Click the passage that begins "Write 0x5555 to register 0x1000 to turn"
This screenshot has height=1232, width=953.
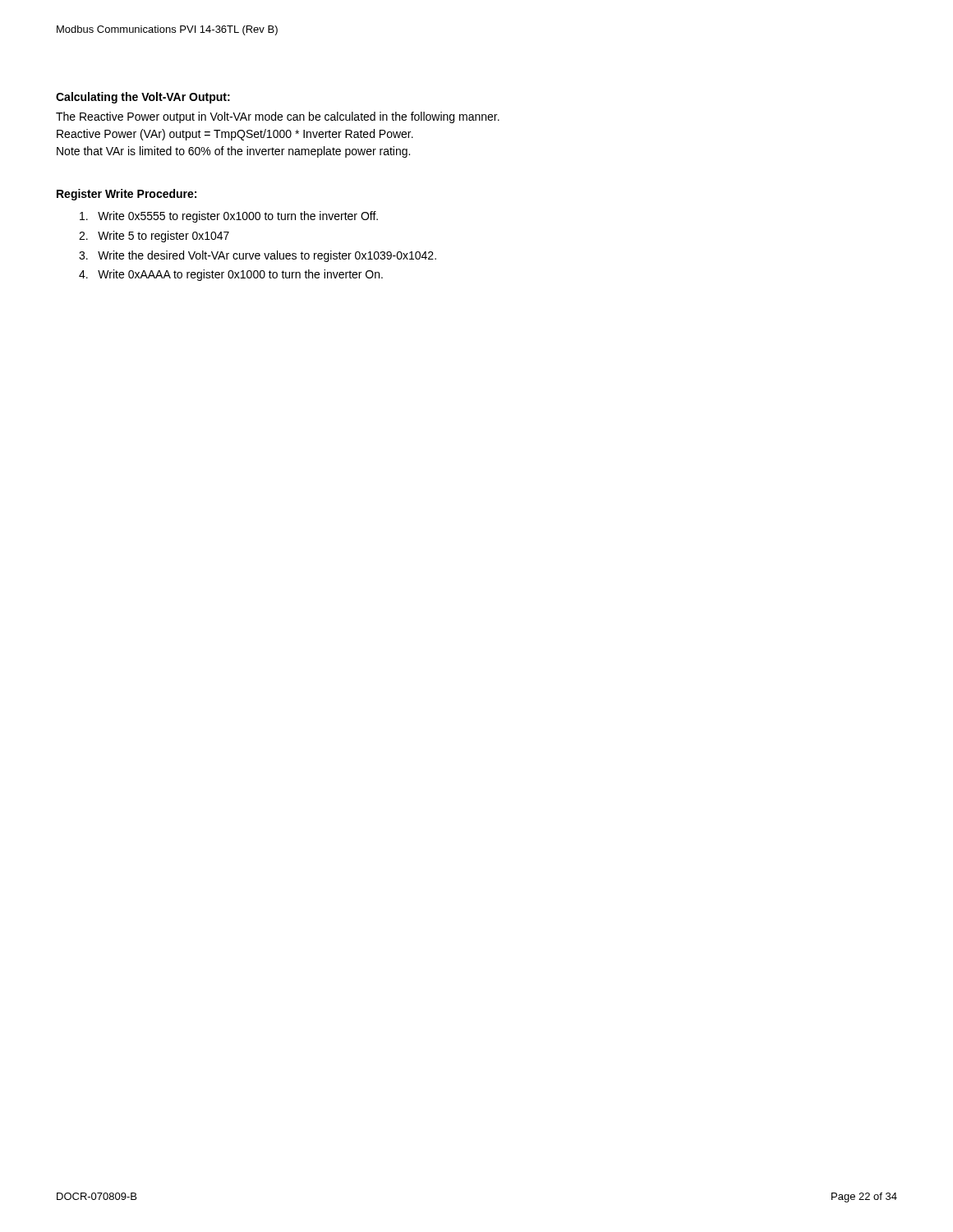pos(229,216)
